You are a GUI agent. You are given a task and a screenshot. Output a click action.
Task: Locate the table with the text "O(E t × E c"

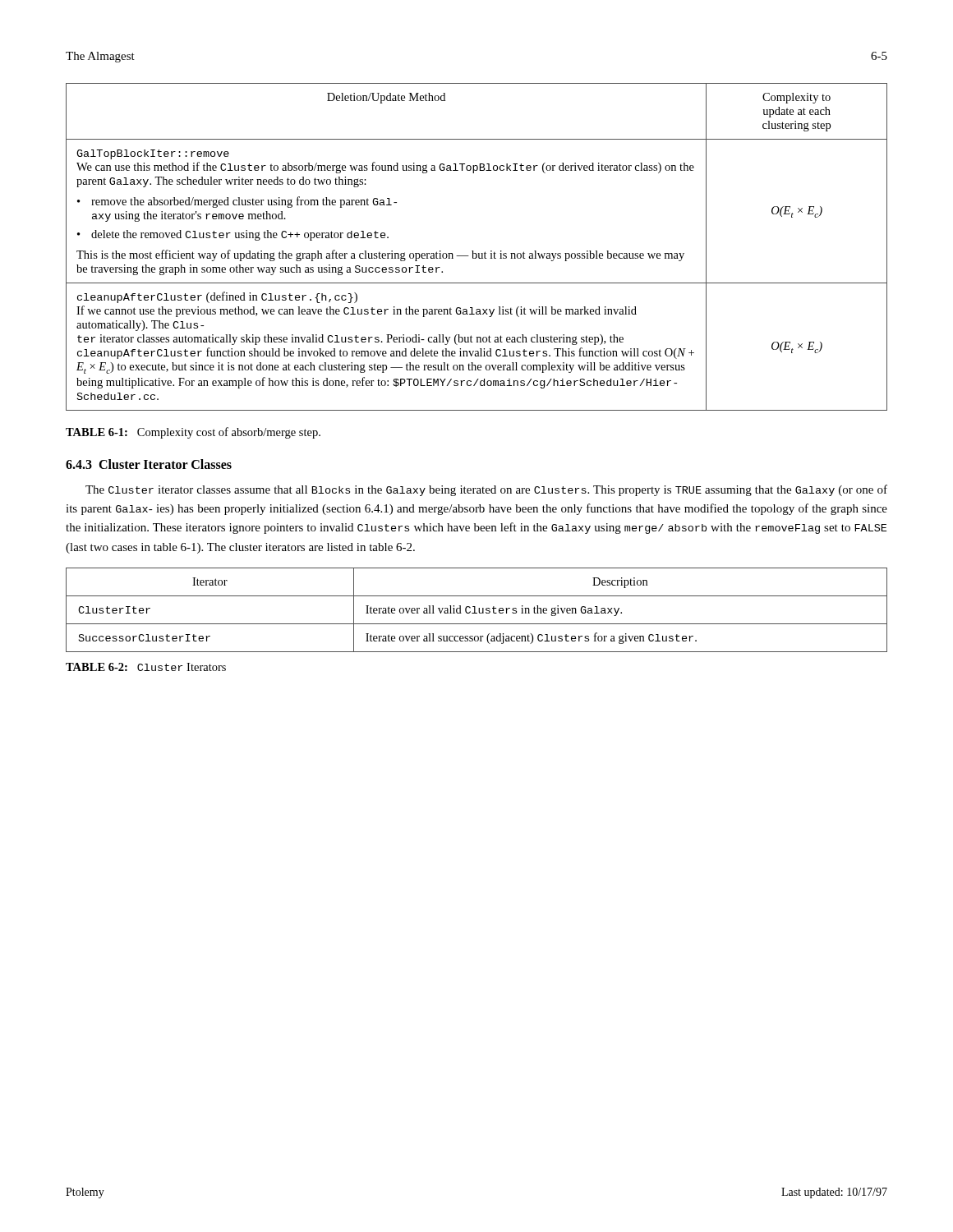[x=476, y=247]
